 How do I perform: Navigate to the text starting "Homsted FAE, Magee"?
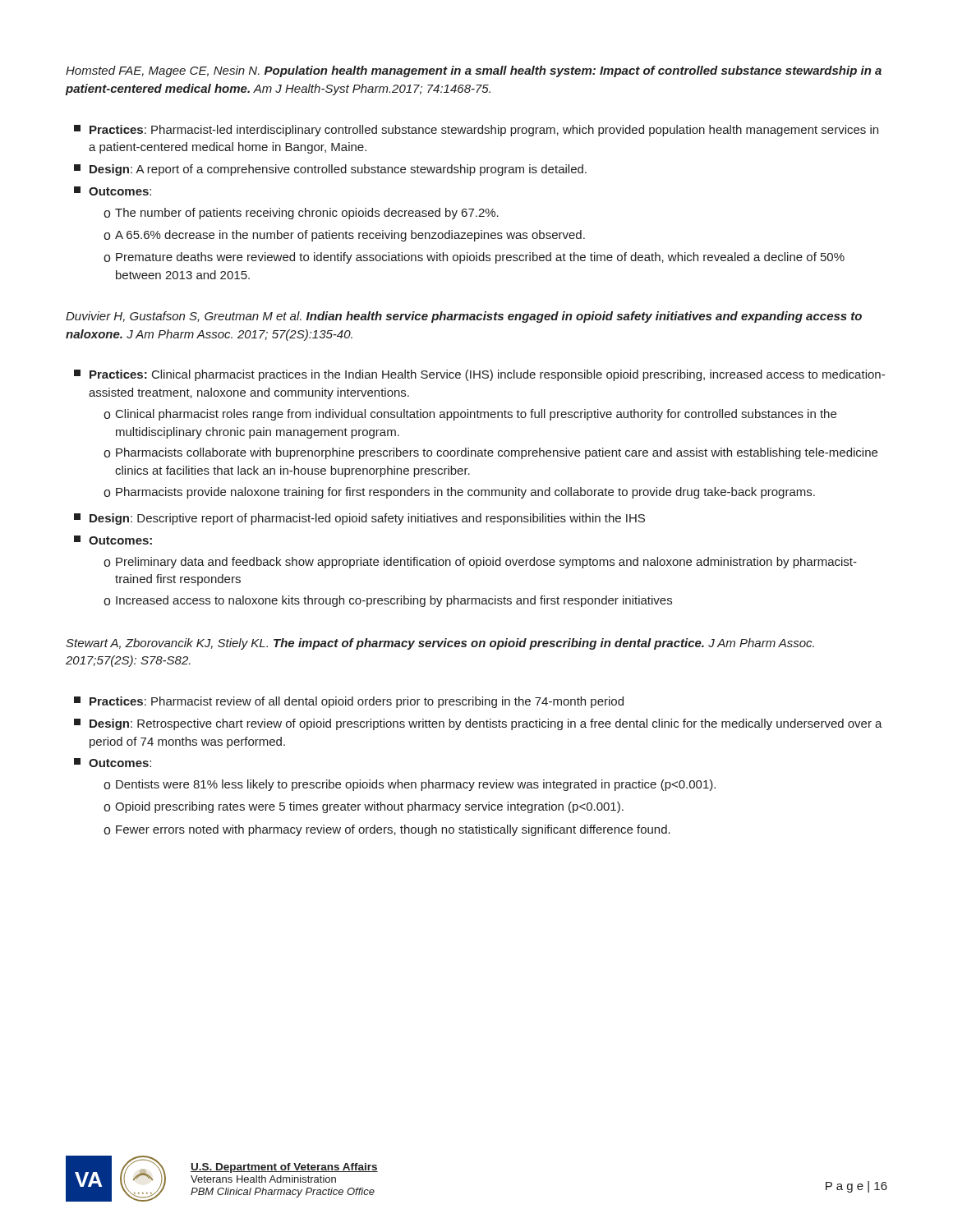[x=476, y=79]
